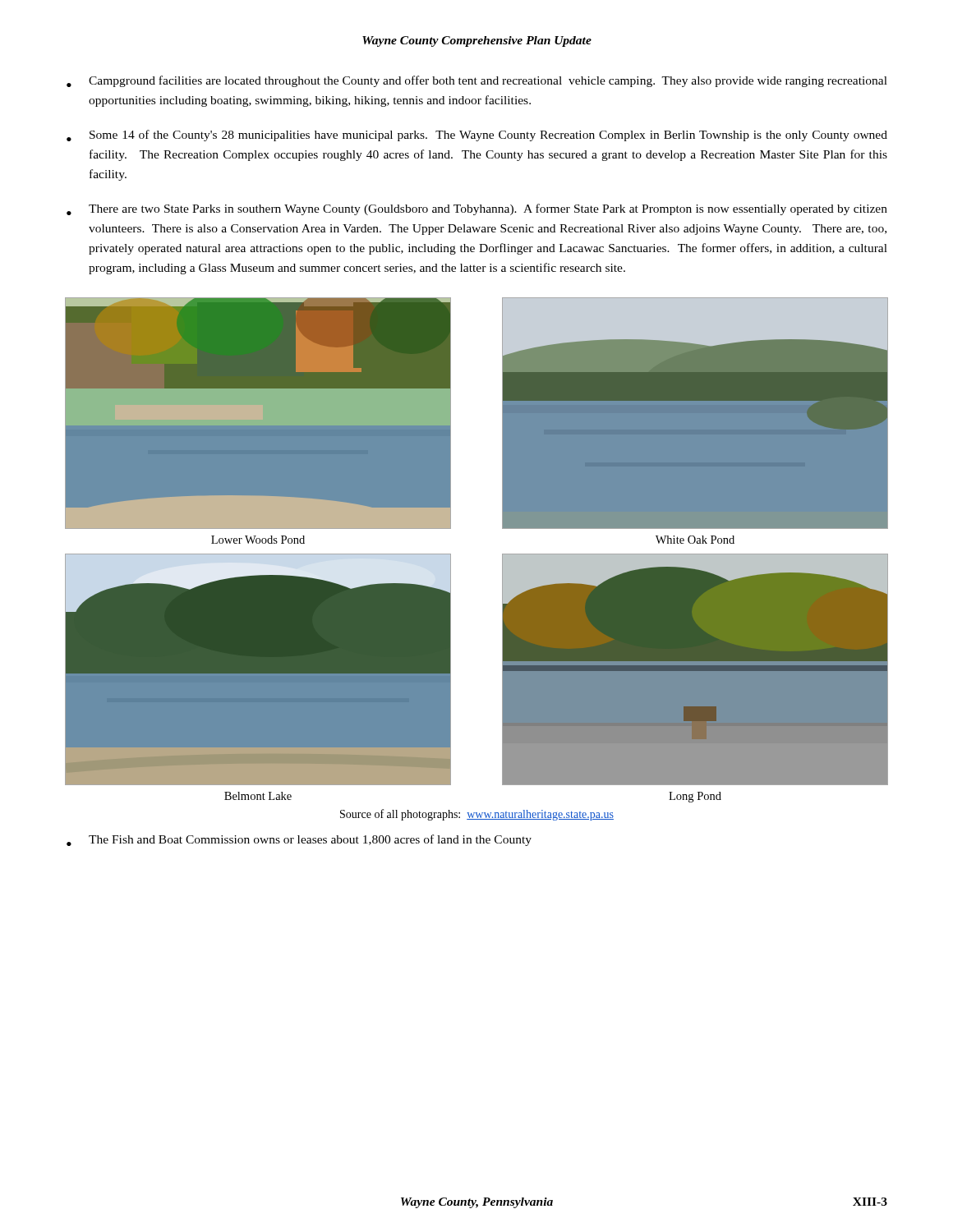Select the region starting "• There are two State Parks in southern"
The image size is (953, 1232).
[476, 238]
